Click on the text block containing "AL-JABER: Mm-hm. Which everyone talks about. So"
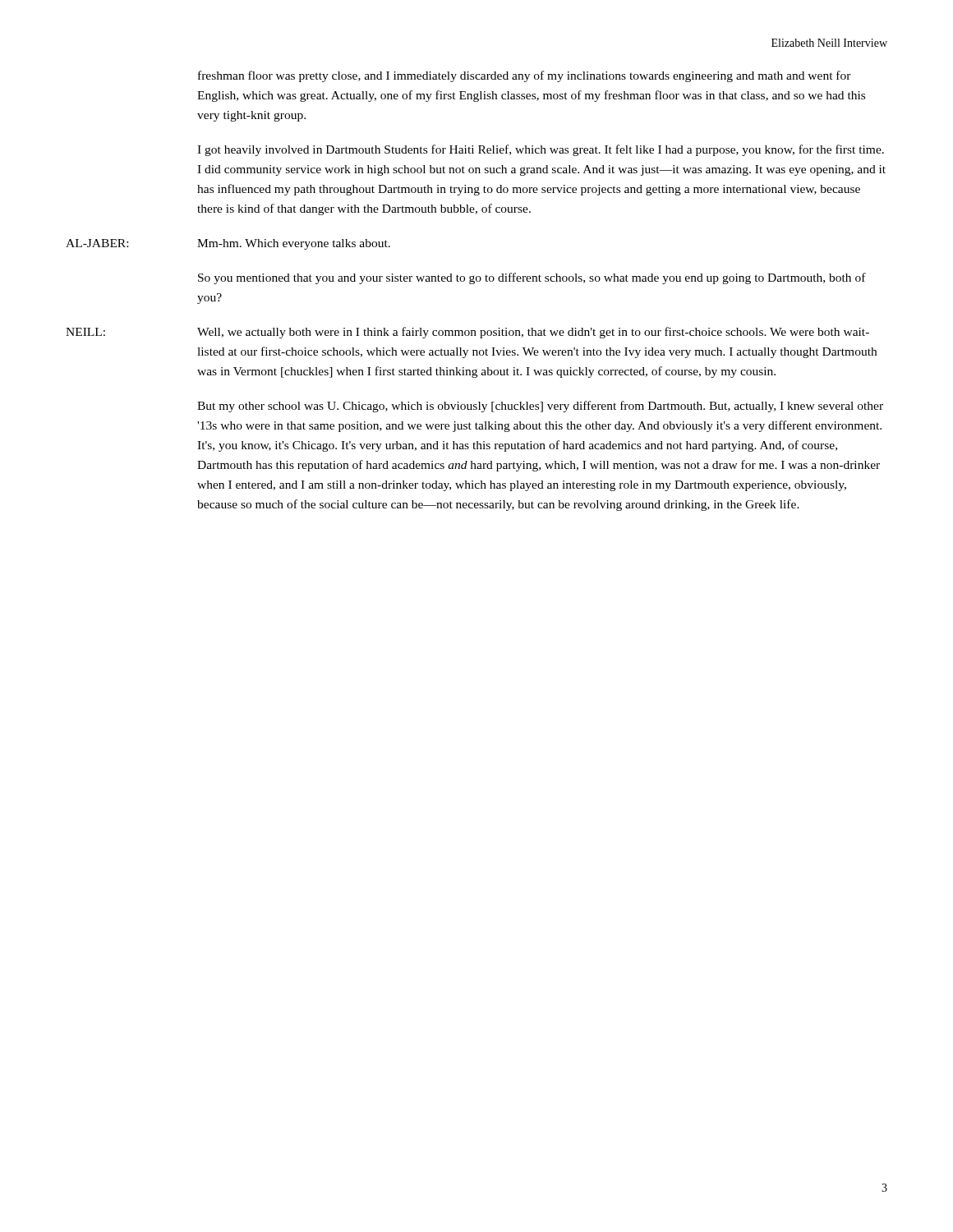This screenshot has height=1232, width=953. click(x=476, y=270)
